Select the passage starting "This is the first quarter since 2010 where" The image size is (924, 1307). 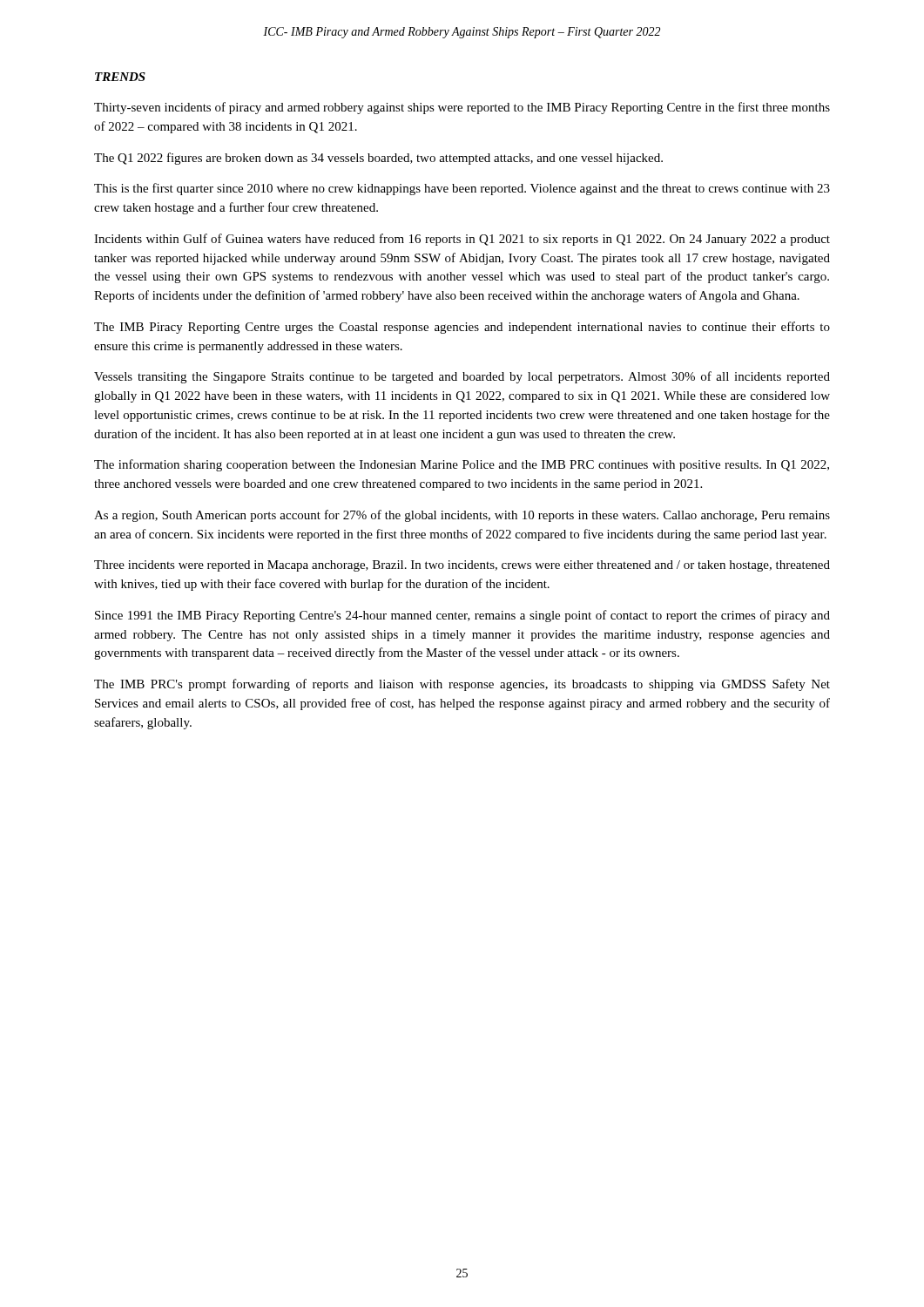pyautogui.click(x=462, y=199)
